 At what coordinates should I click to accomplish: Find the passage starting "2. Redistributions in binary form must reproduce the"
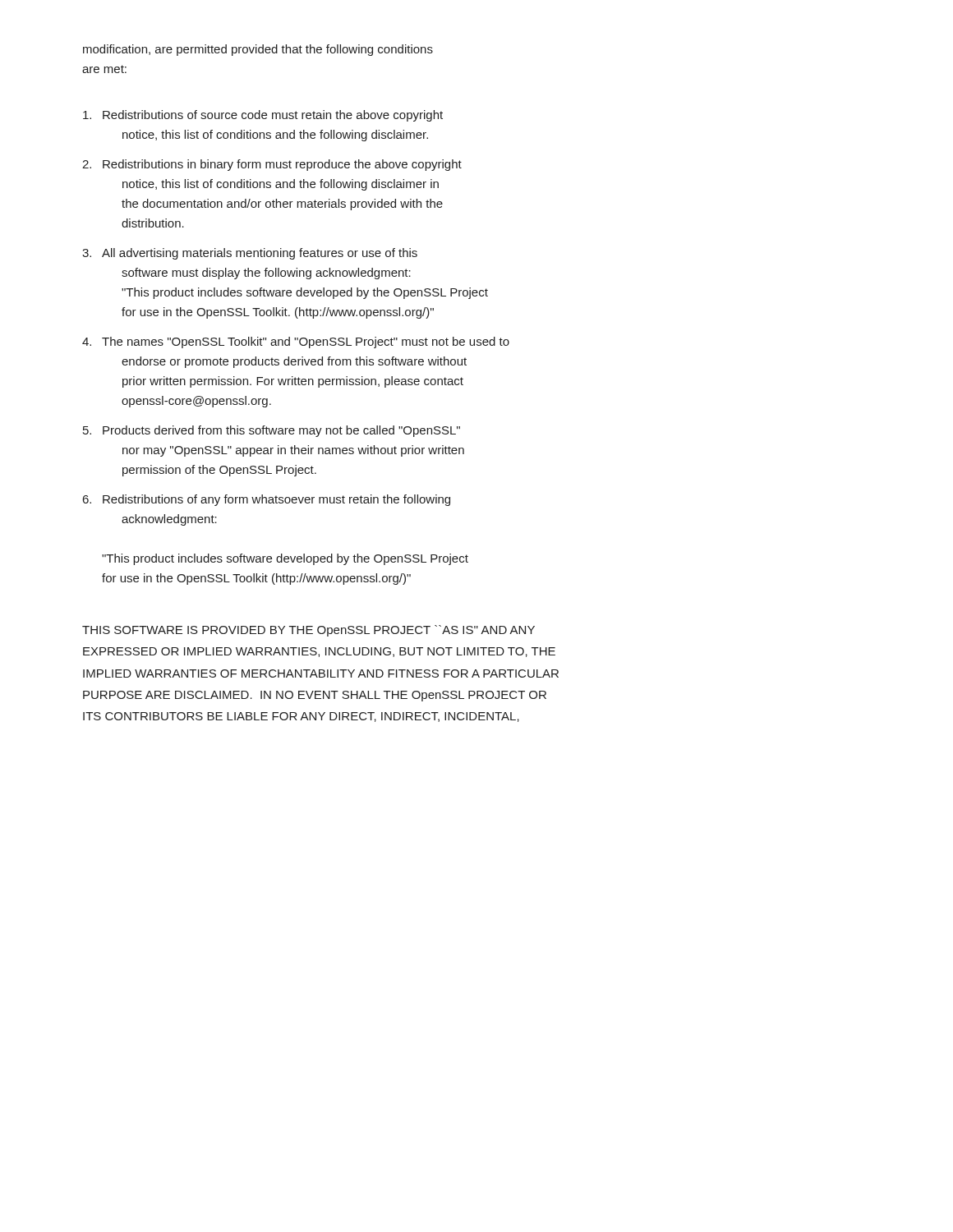coord(419,194)
